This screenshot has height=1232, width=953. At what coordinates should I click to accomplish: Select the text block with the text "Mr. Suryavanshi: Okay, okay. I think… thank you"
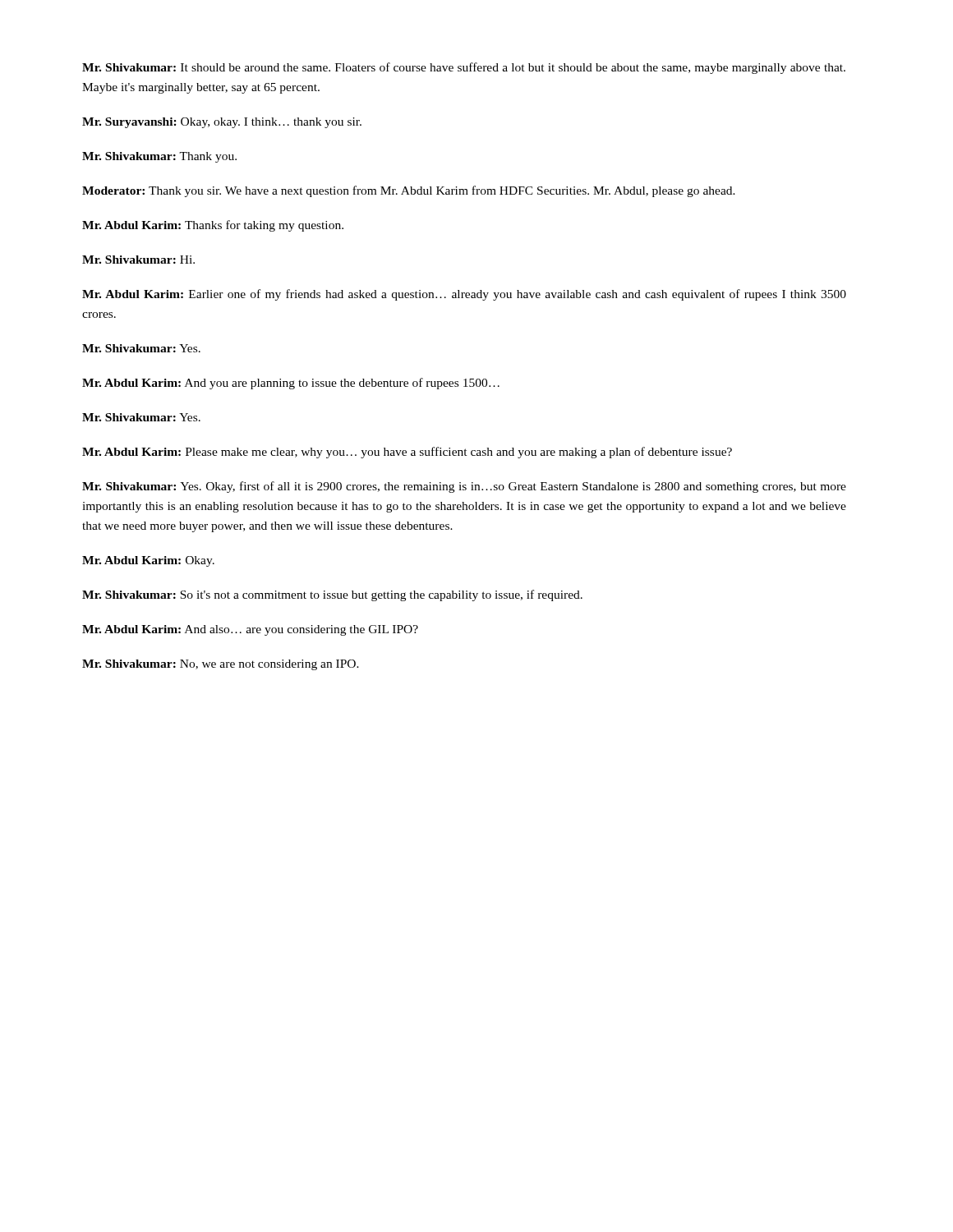point(222,121)
